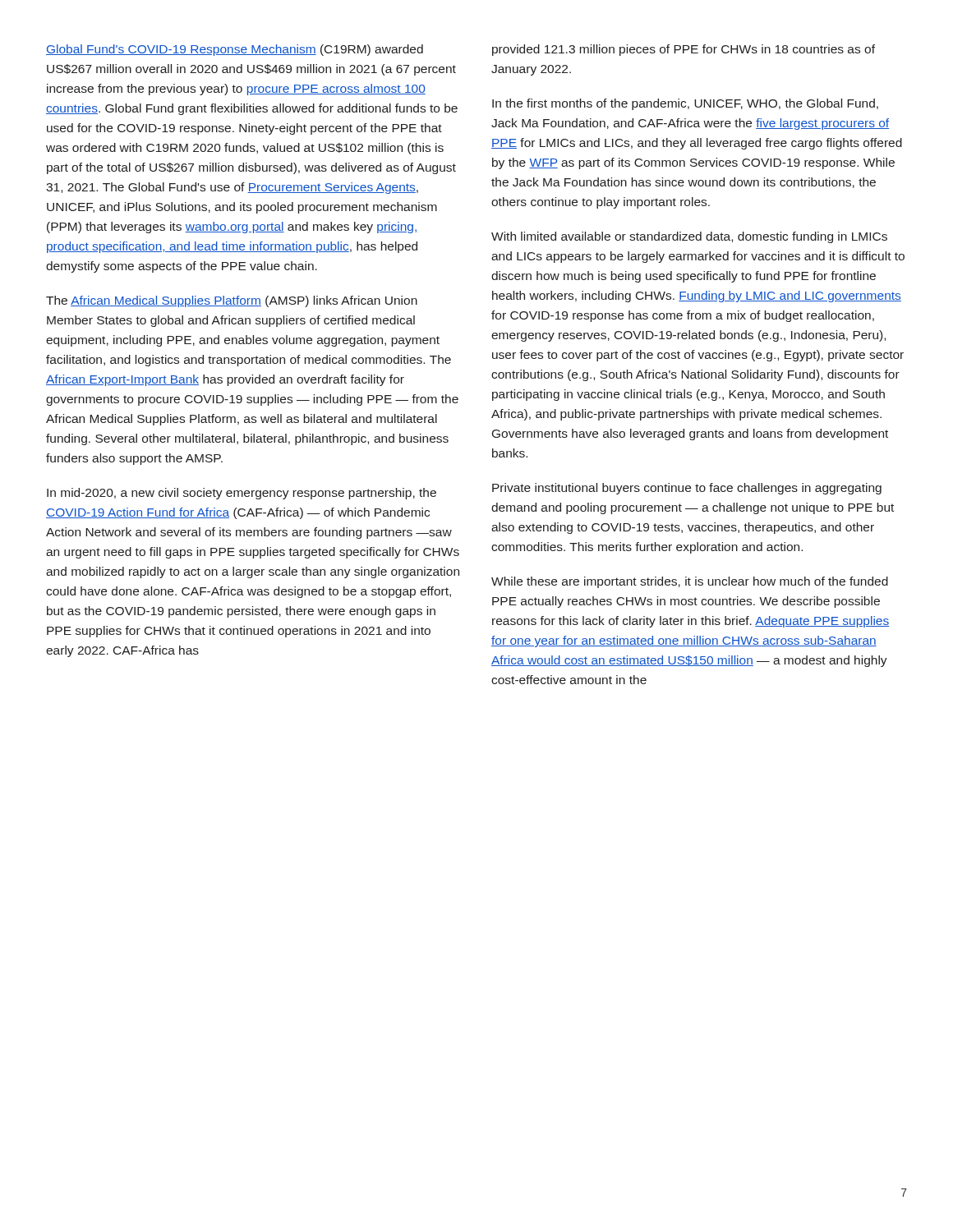Find the element starting "With limited available or"
953x1232 pixels.
699,345
